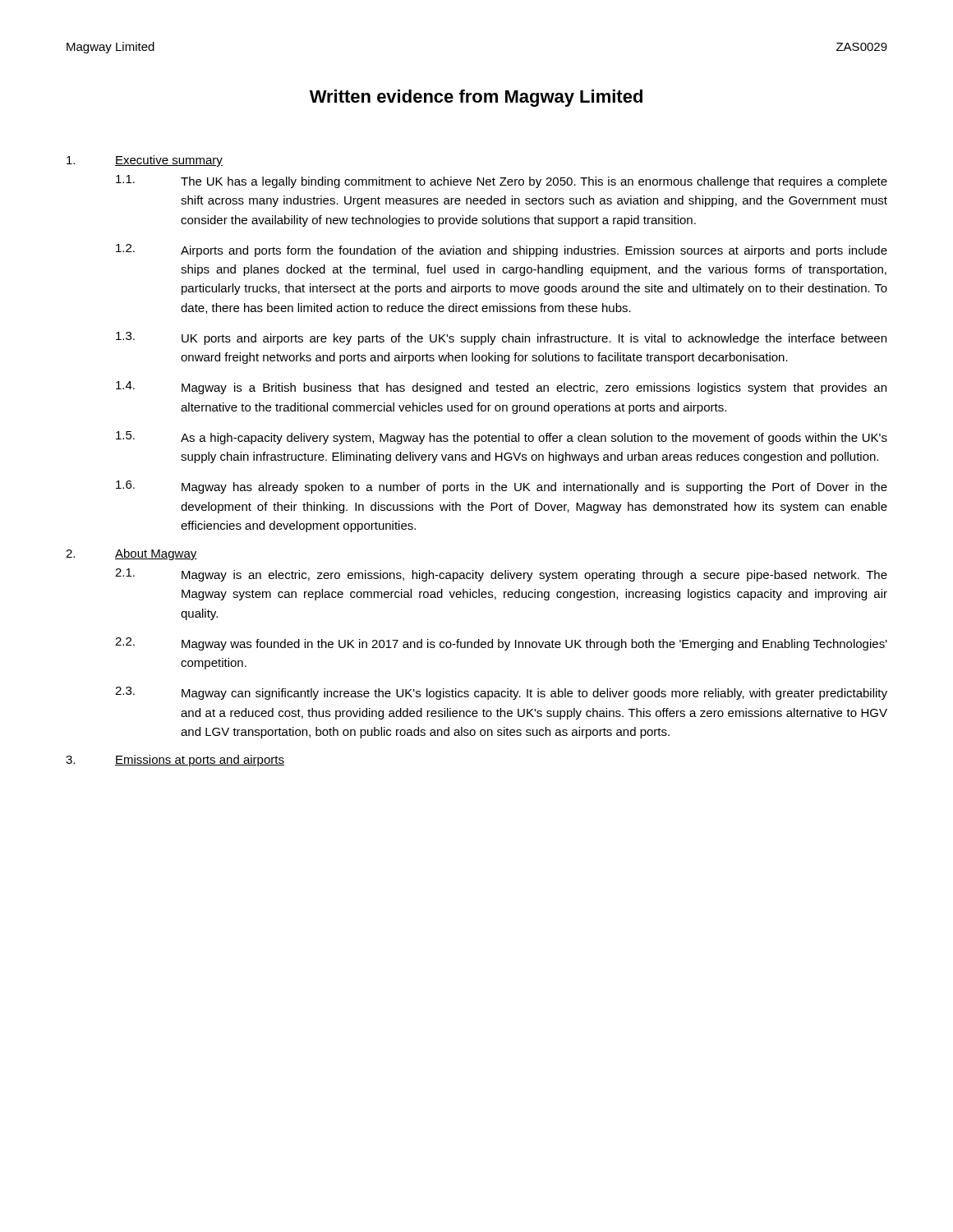Select the list item that reads "2.3. Magway can"

[x=501, y=712]
